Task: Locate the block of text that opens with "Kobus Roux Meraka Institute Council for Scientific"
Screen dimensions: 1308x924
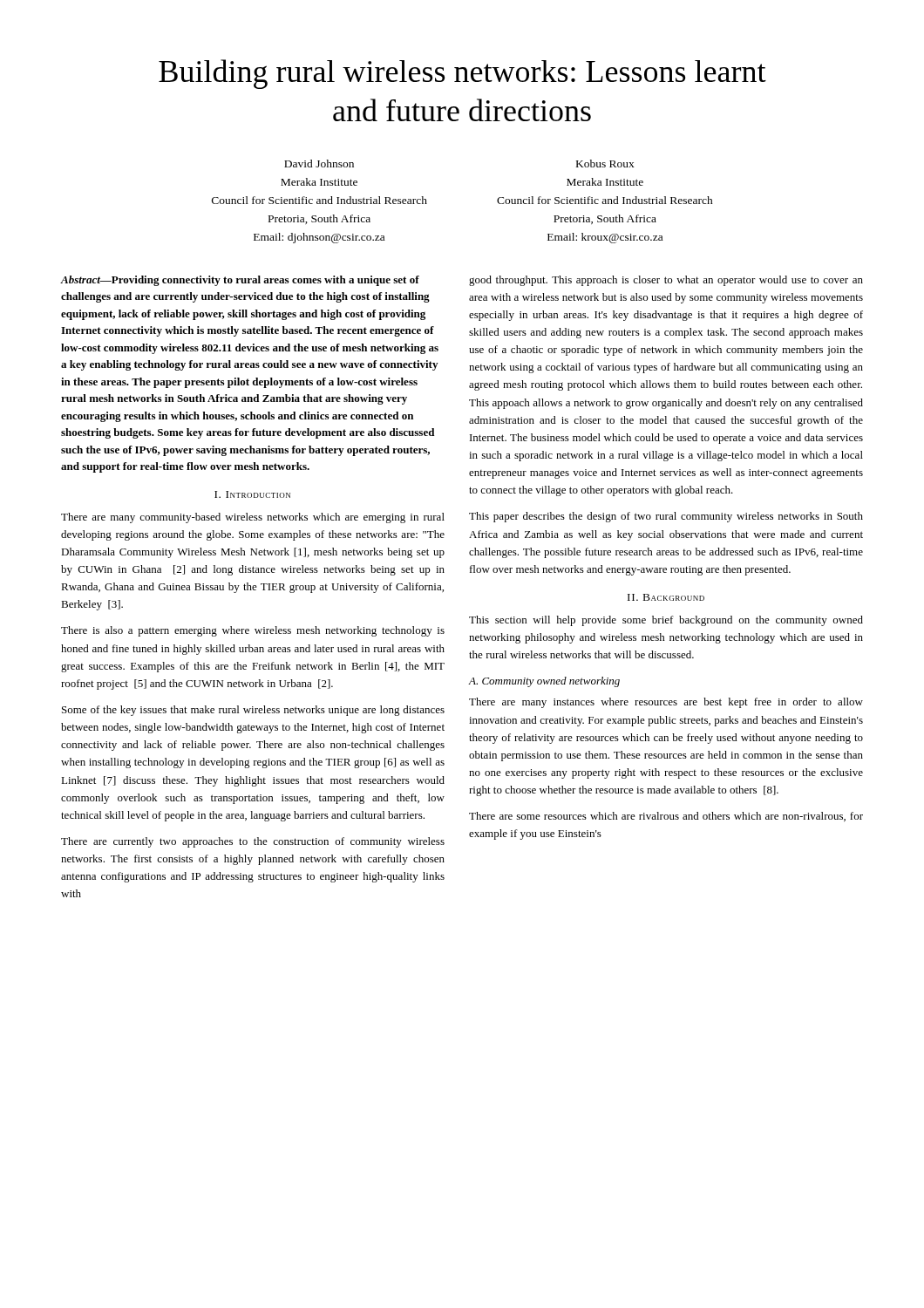Action: pyautogui.click(x=605, y=200)
